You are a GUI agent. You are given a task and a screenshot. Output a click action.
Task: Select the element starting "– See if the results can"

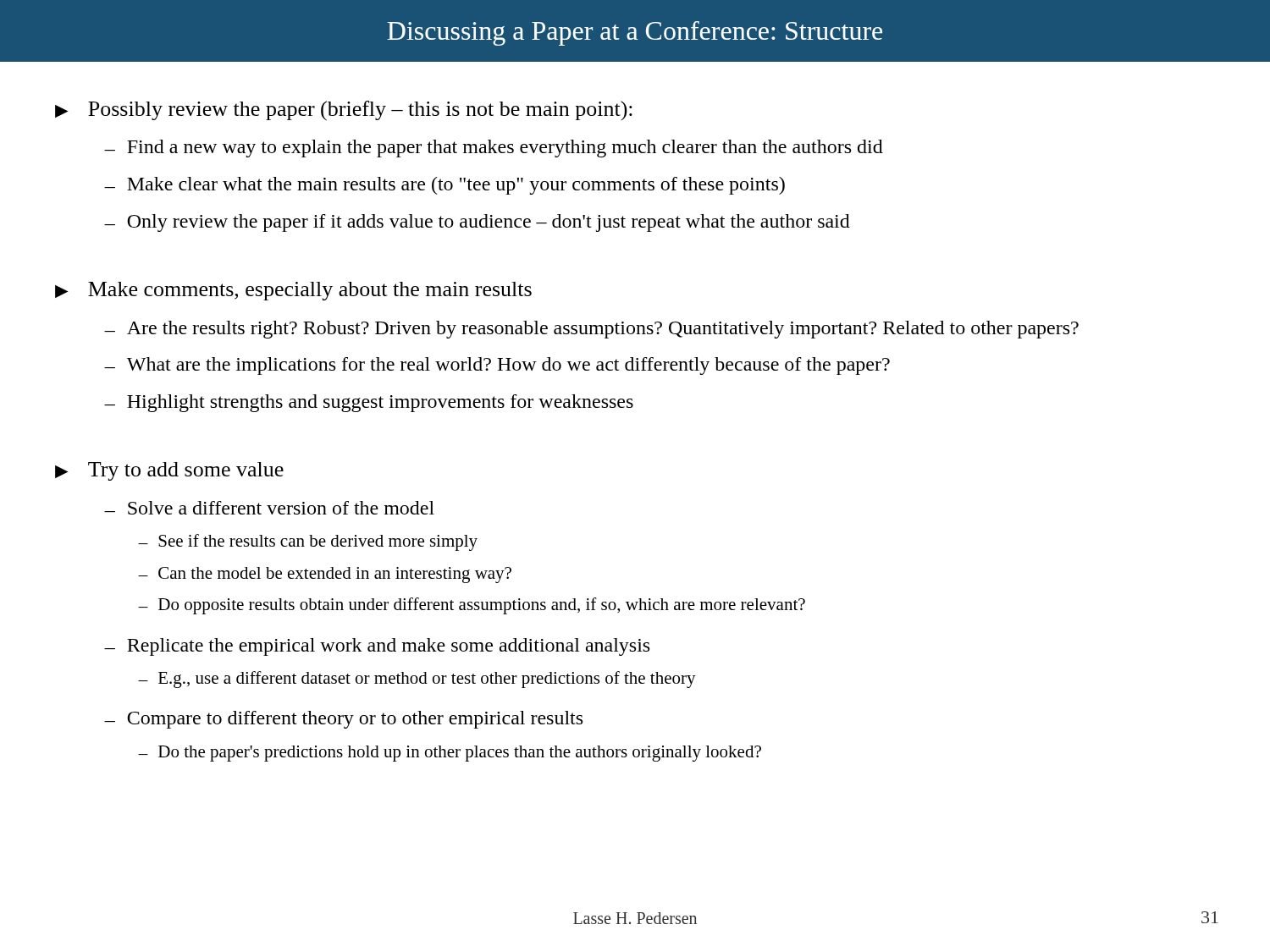coord(308,542)
